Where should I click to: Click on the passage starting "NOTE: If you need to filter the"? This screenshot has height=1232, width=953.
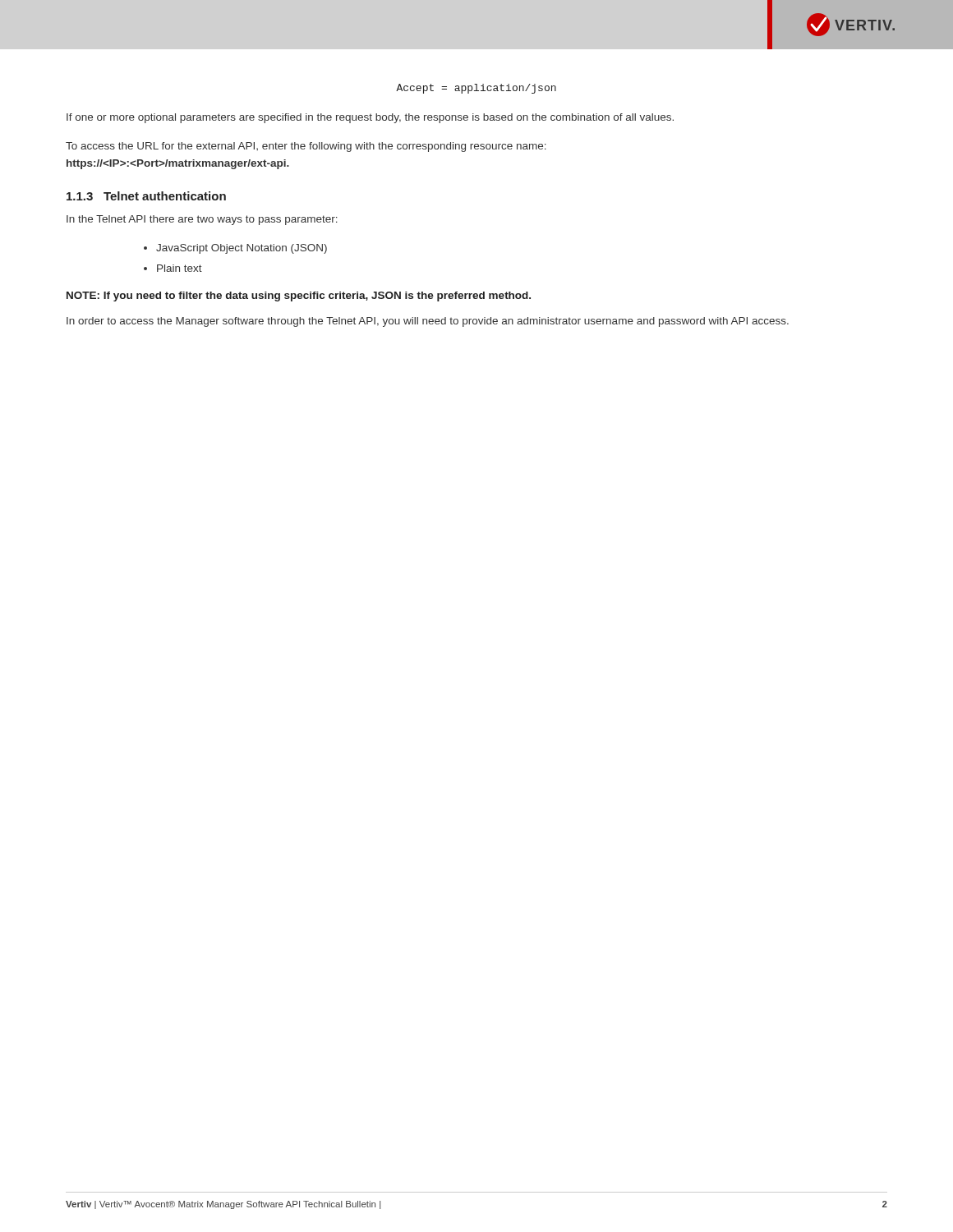coord(299,295)
